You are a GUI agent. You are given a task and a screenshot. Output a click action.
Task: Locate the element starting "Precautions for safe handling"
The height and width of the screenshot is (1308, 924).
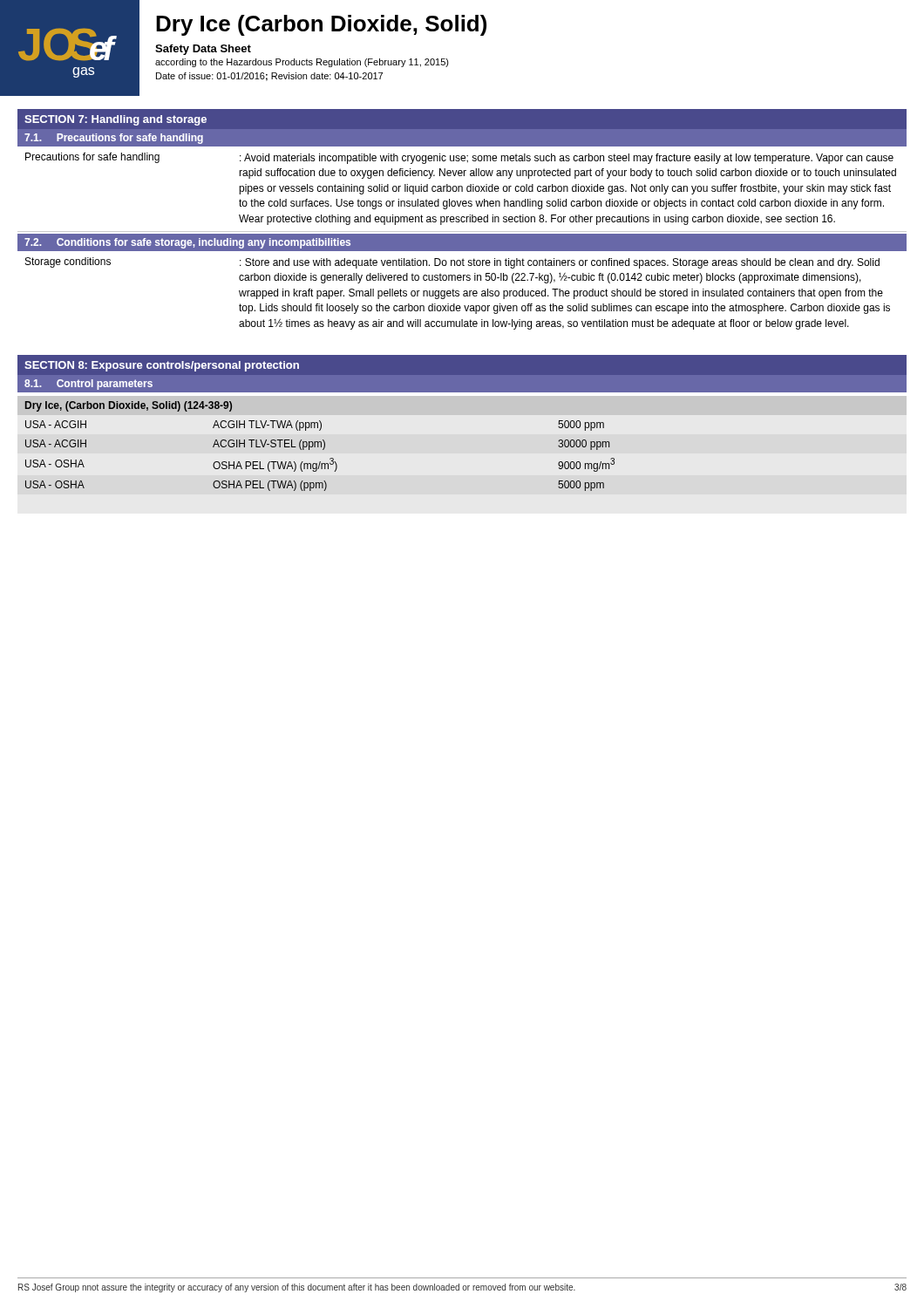coord(462,189)
